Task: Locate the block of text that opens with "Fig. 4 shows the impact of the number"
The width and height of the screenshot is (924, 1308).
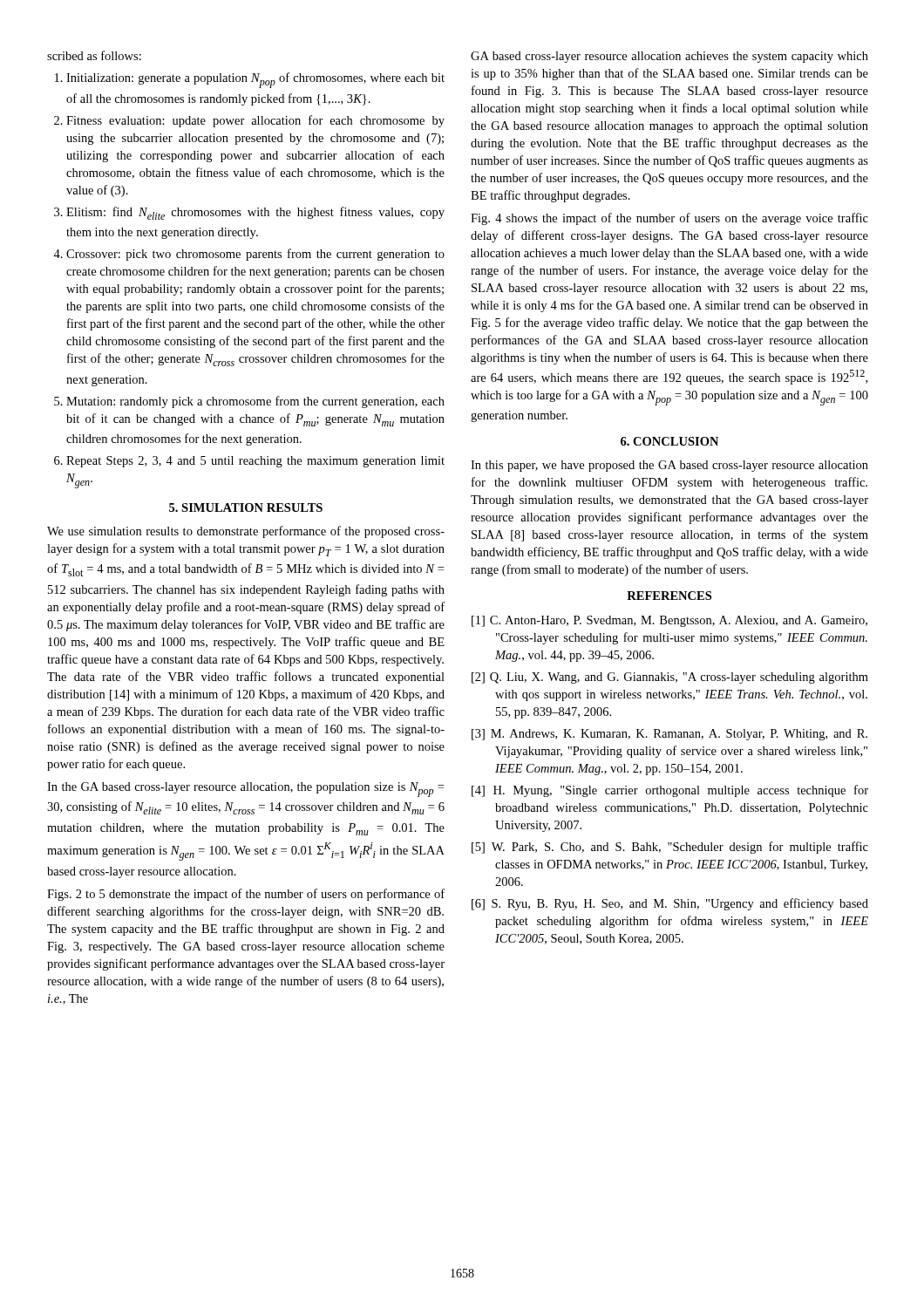Action: click(x=669, y=317)
